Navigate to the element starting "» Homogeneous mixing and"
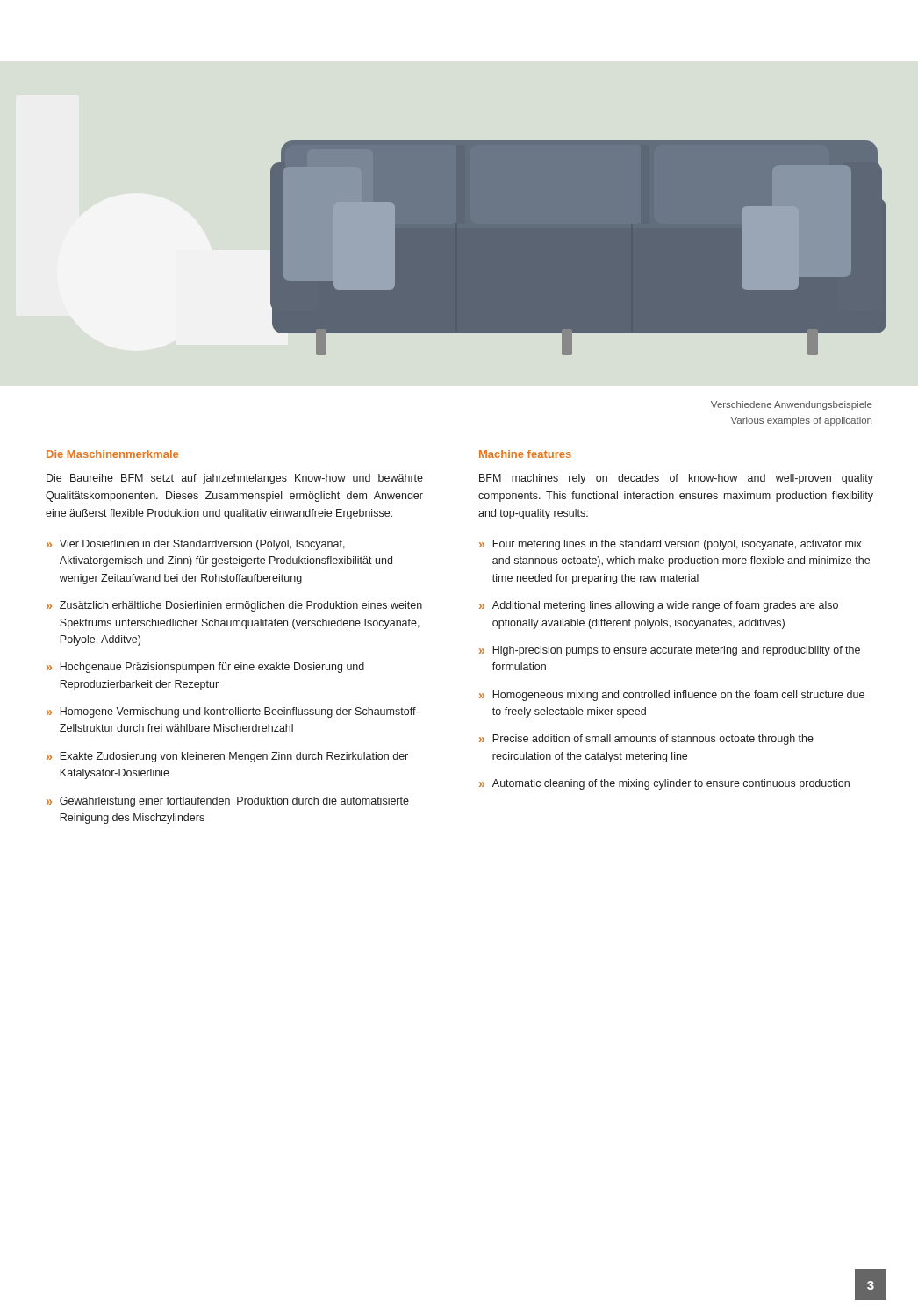918x1316 pixels. point(676,704)
